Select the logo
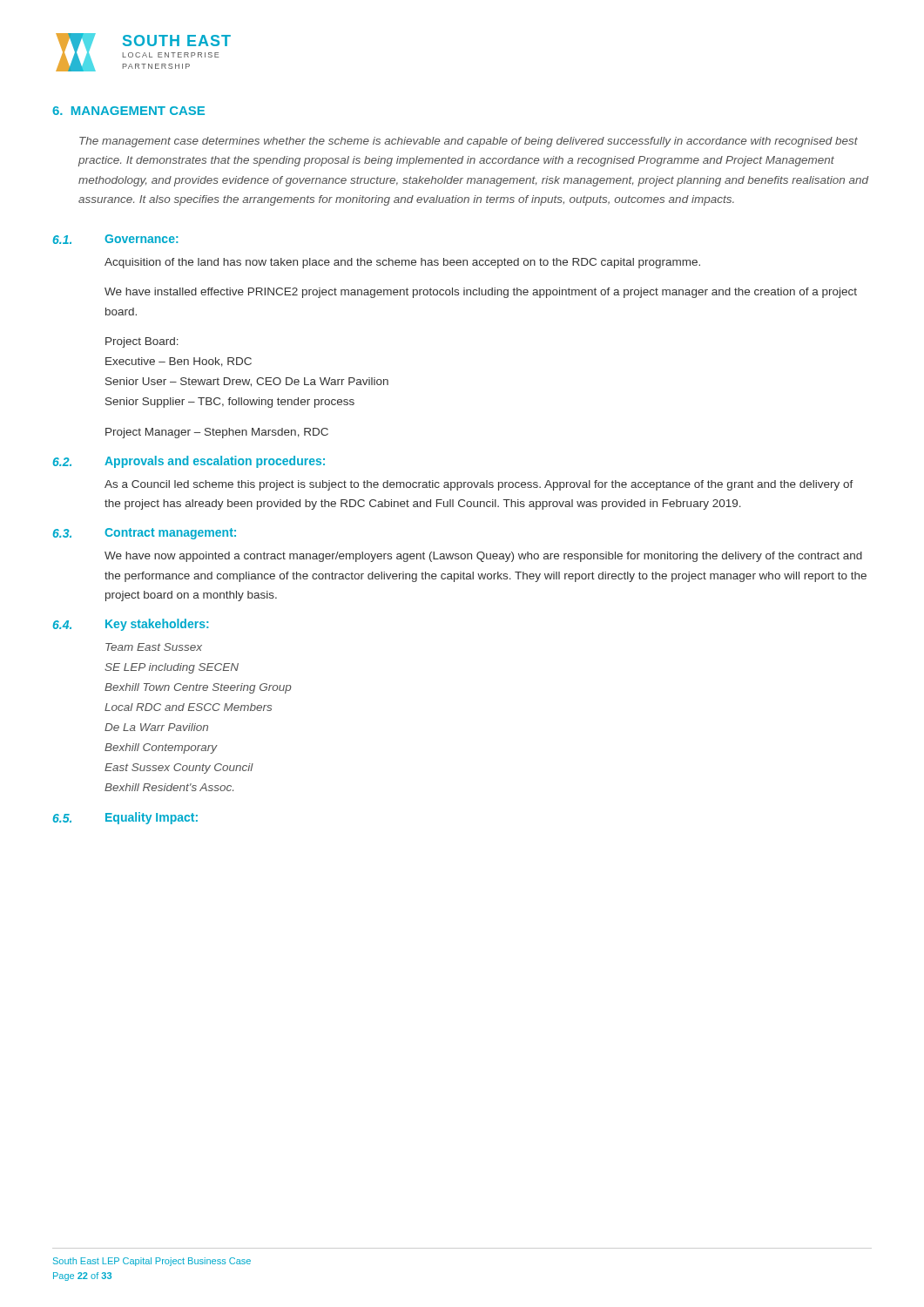The image size is (924, 1307). (x=462, y=52)
